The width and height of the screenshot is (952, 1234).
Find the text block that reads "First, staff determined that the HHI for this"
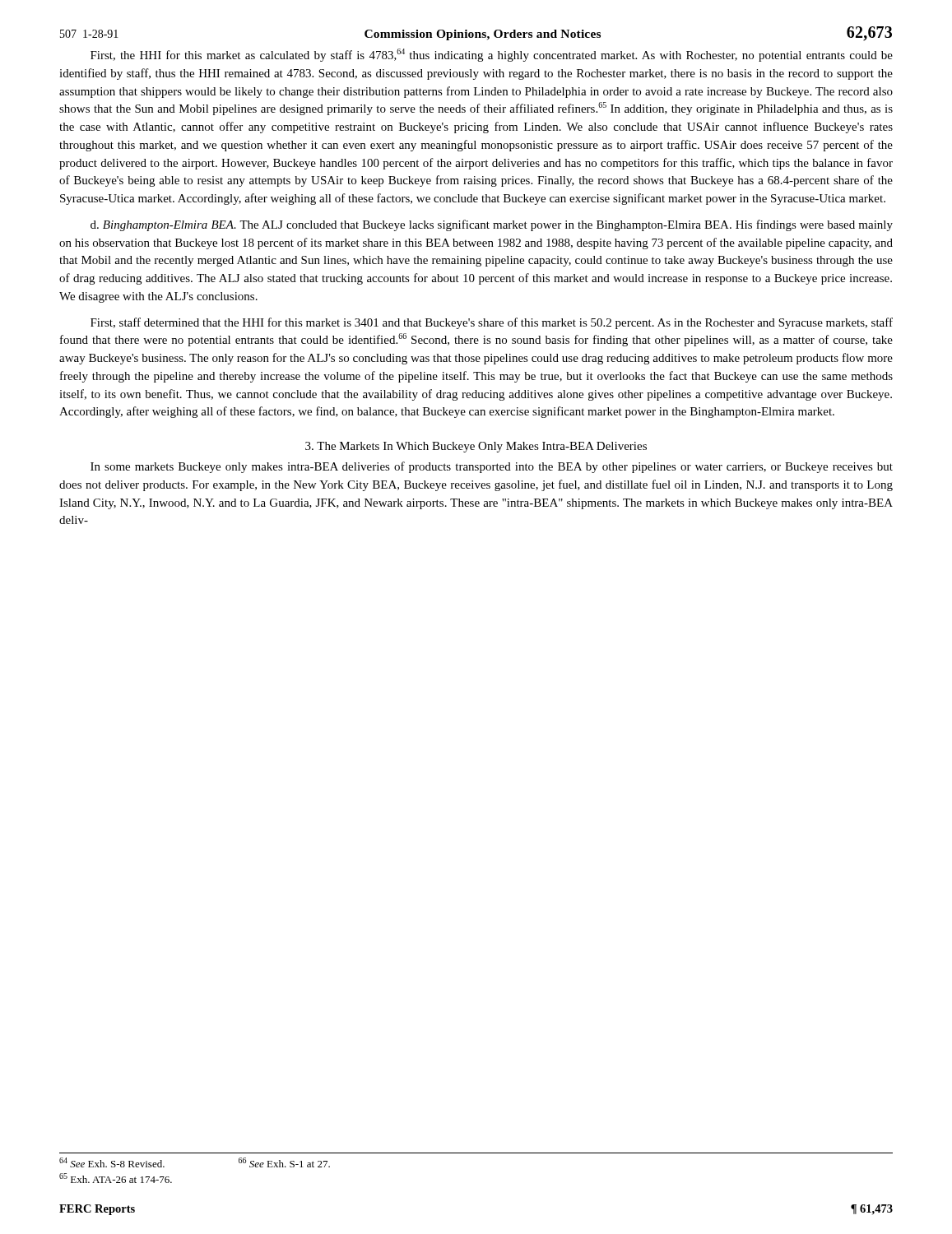coord(476,367)
